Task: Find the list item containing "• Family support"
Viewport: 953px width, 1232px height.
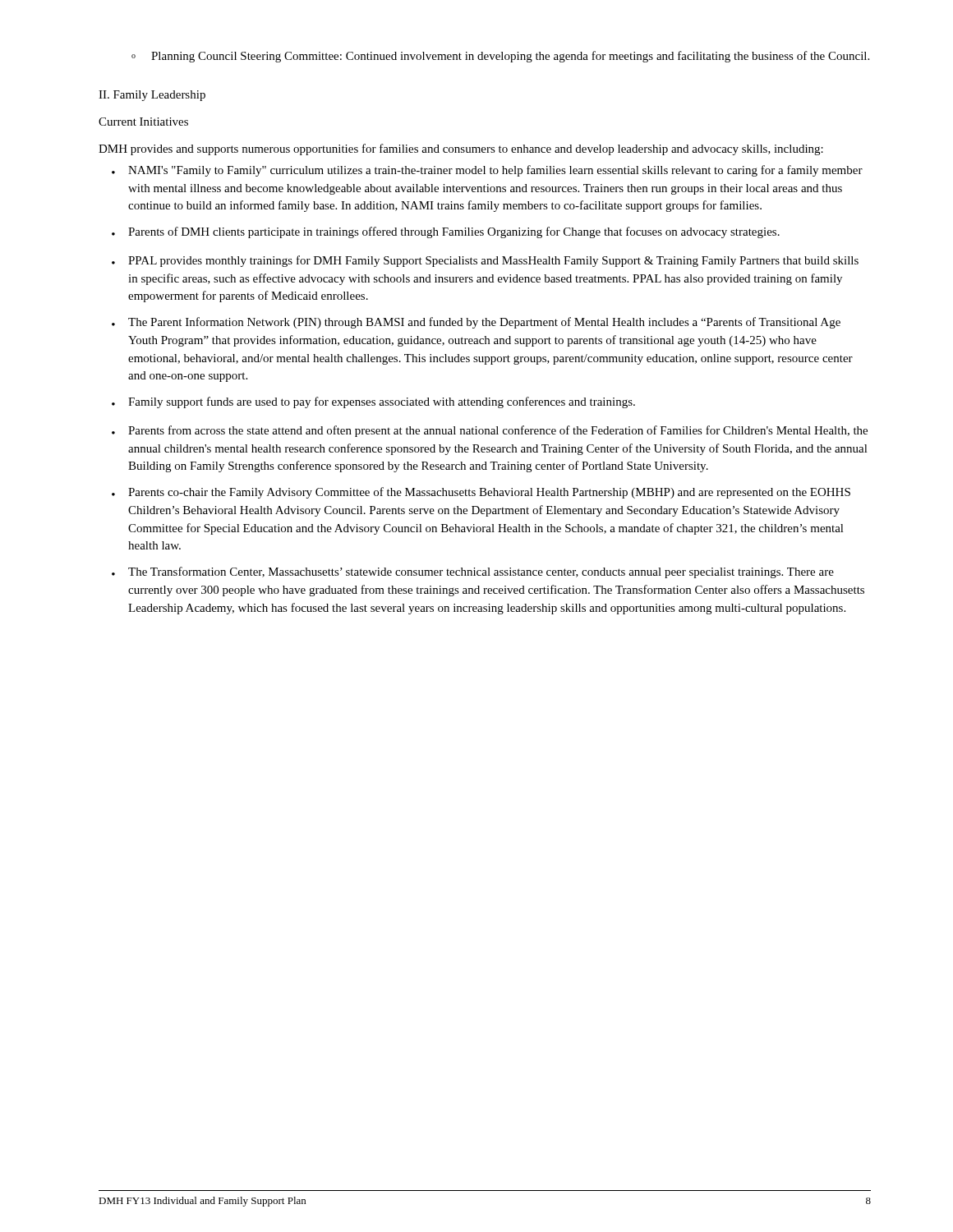Action: click(485, 404)
